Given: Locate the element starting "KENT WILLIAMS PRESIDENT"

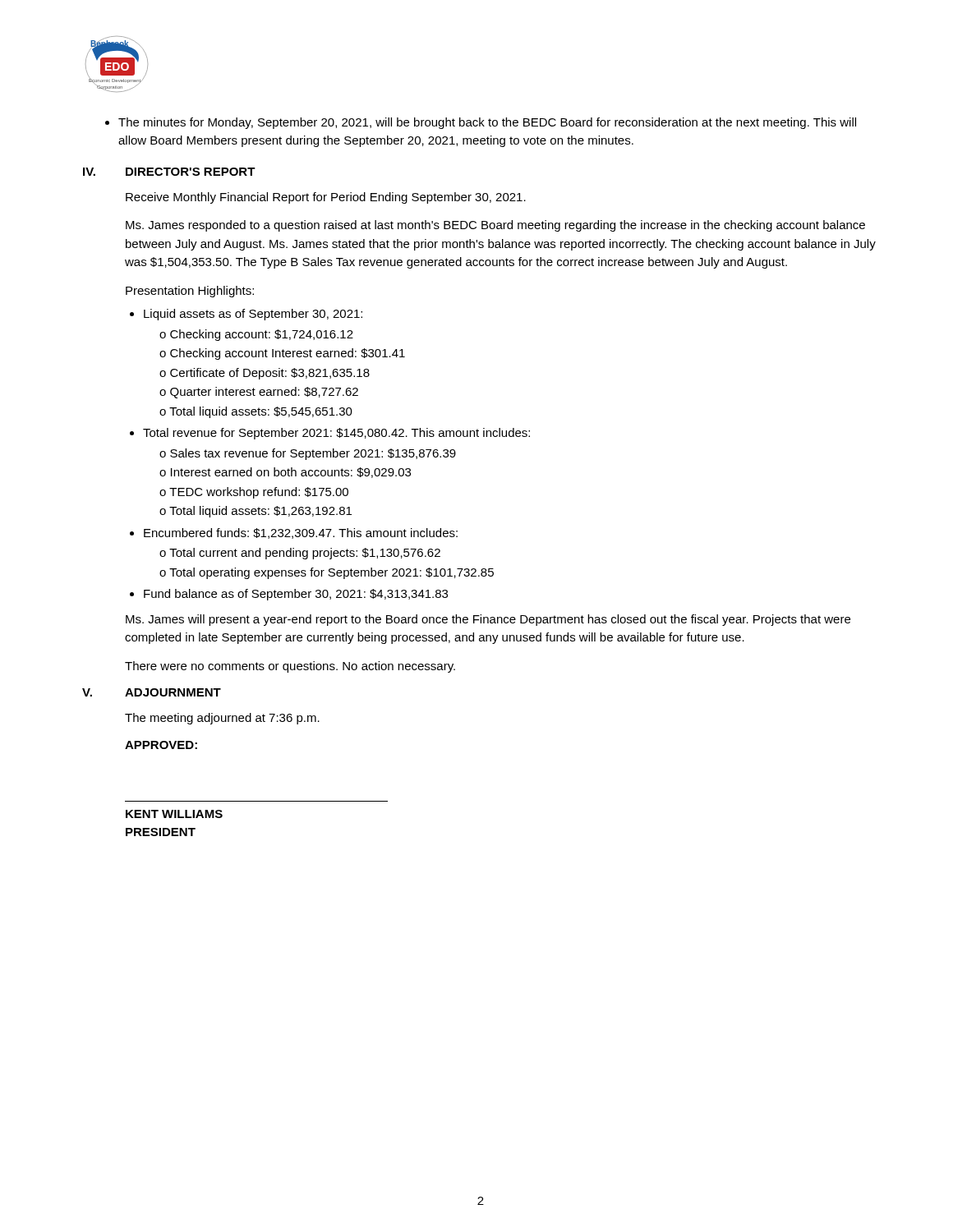Looking at the screenshot, I should tap(174, 822).
